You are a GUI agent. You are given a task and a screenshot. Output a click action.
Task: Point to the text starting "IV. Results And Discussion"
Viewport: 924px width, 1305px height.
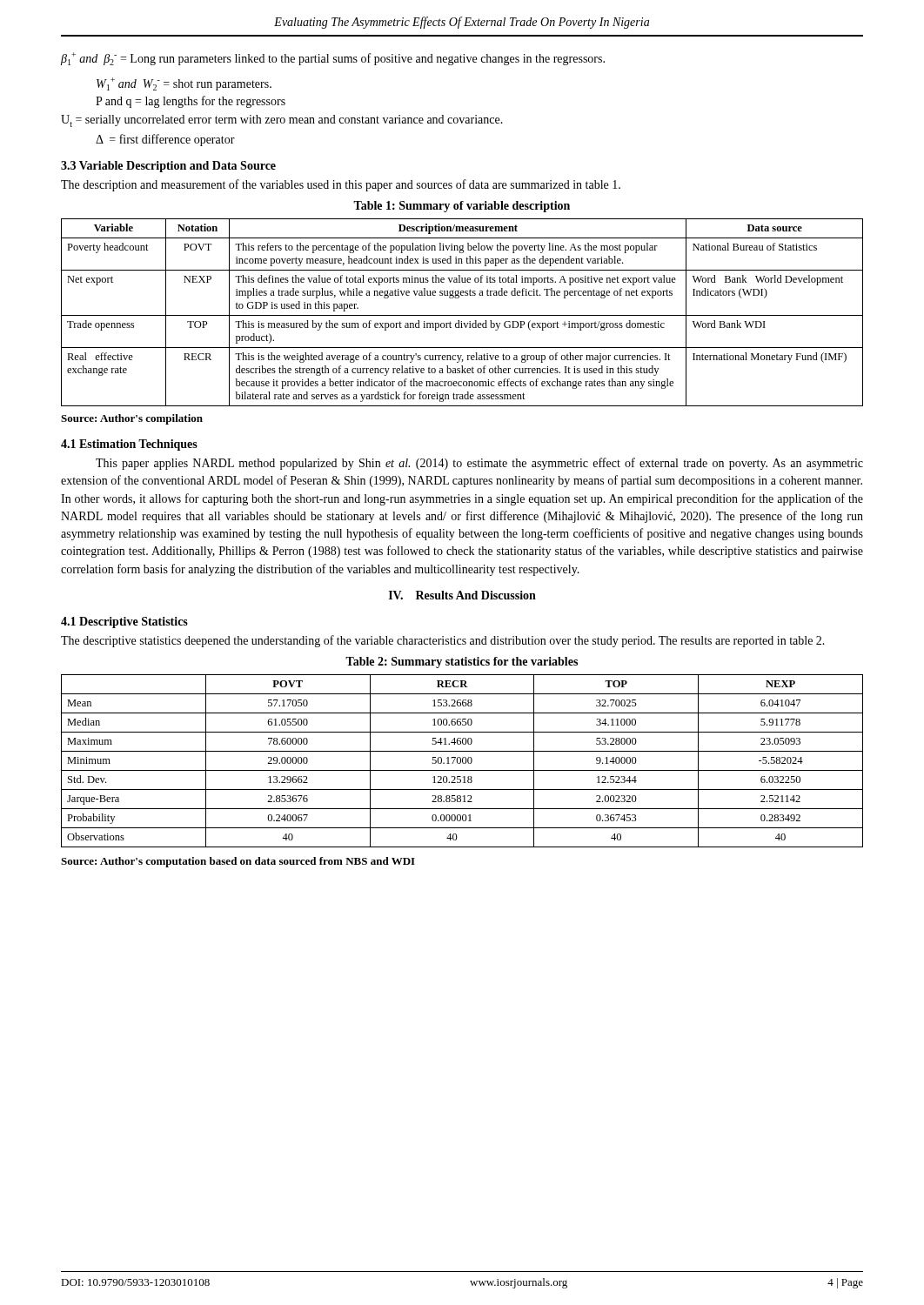pyautogui.click(x=462, y=596)
